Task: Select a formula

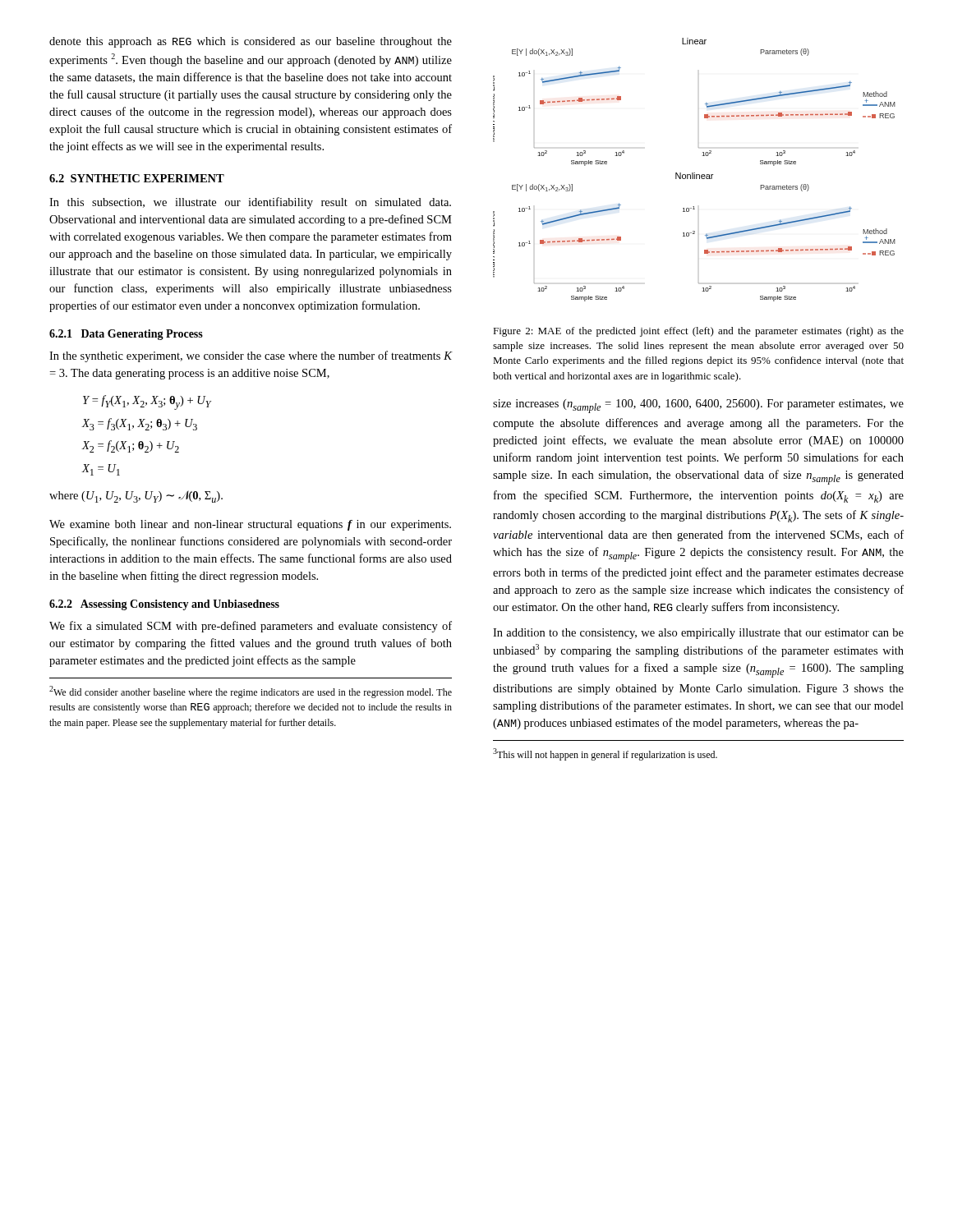Action: coord(267,436)
